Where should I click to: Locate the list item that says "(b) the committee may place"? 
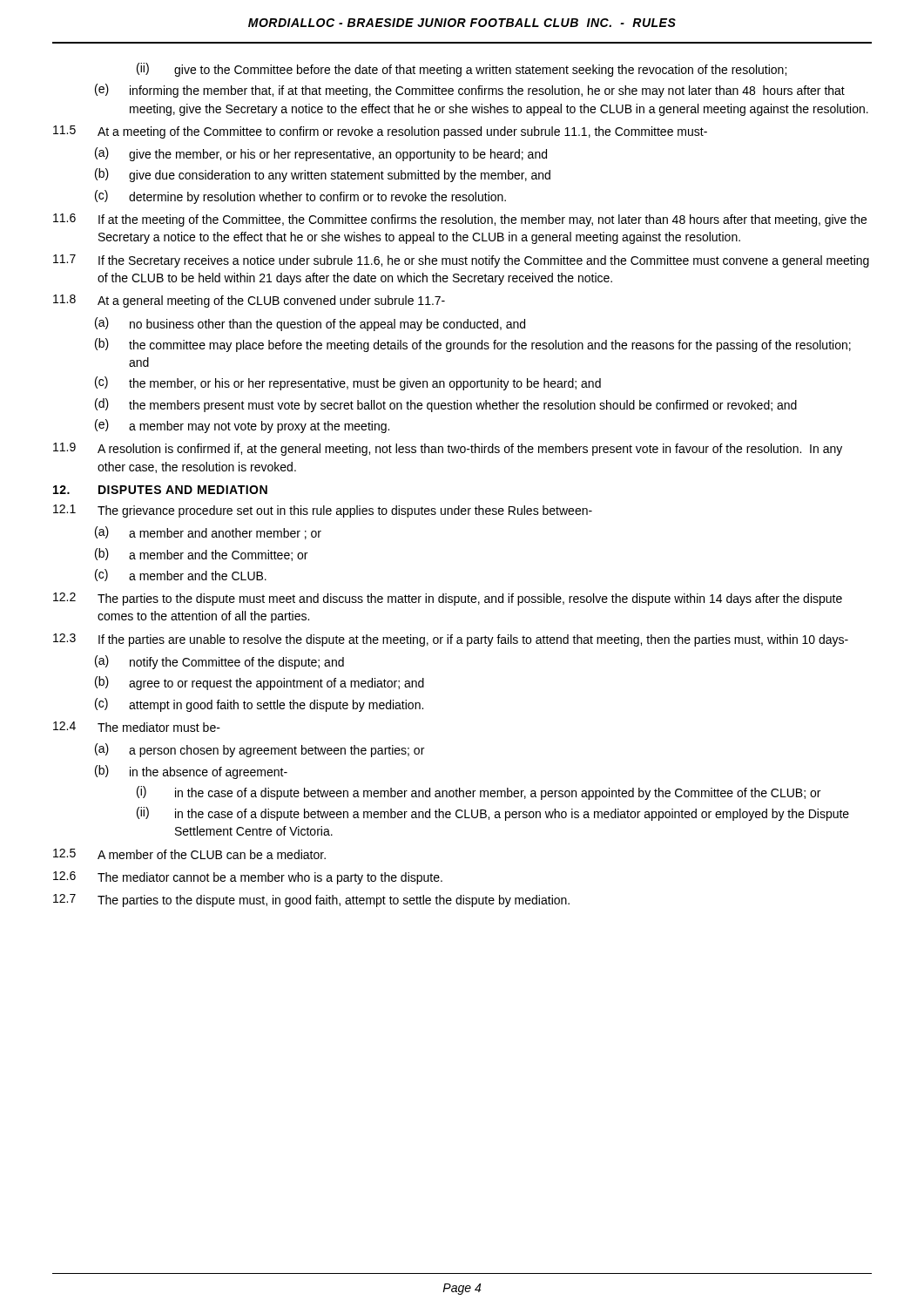coord(483,354)
